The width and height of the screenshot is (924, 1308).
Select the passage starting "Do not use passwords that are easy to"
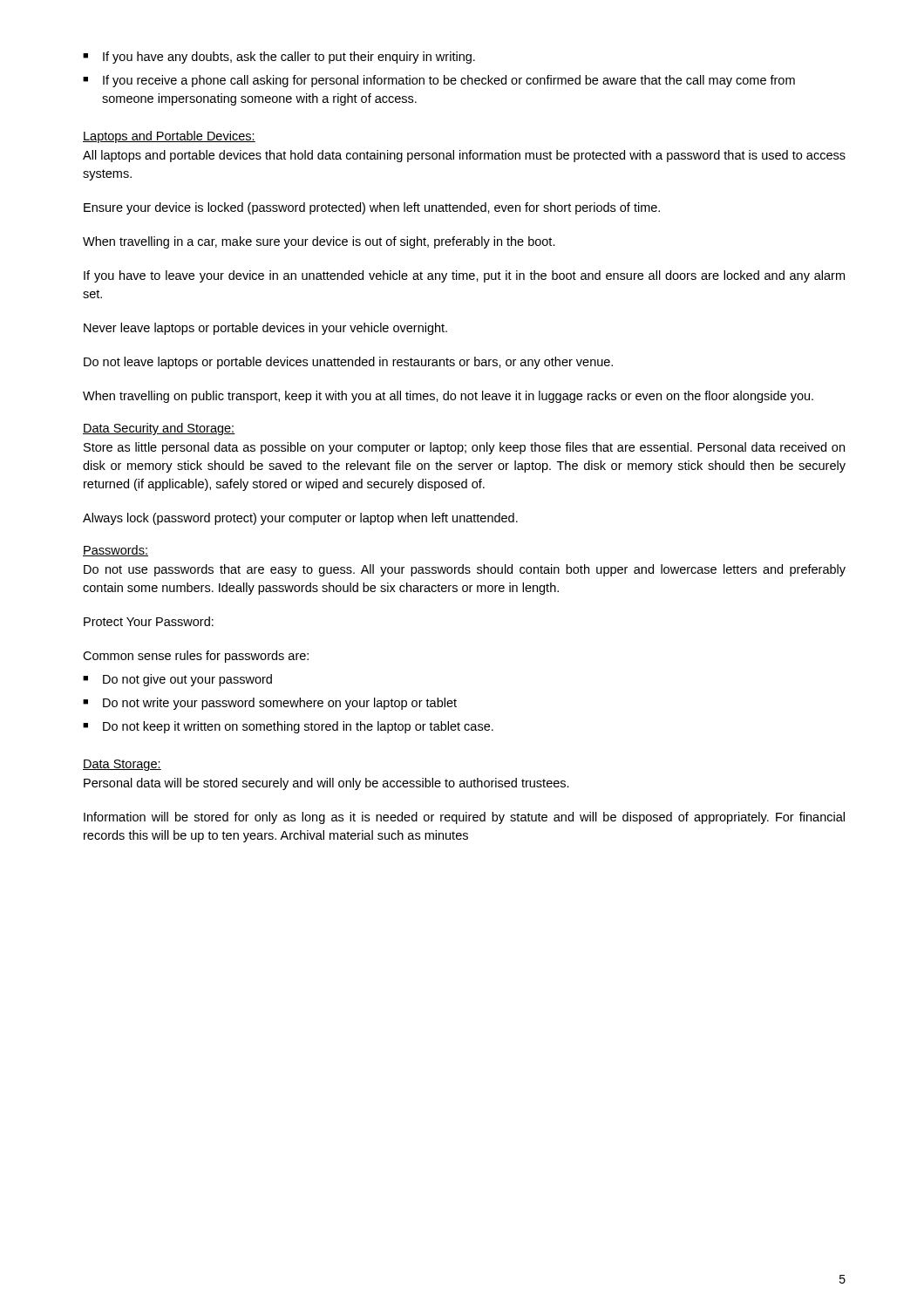pyautogui.click(x=464, y=579)
